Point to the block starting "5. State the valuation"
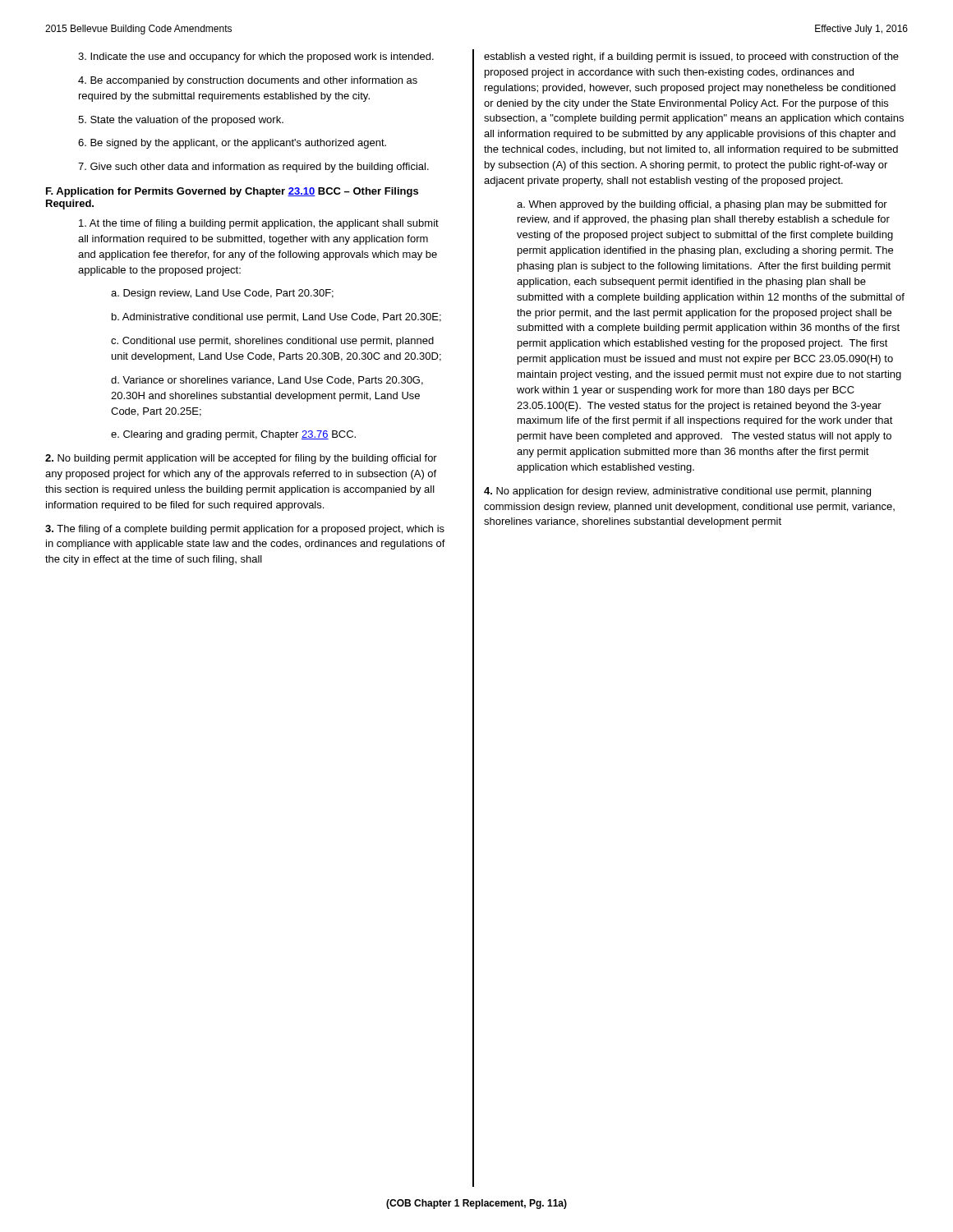953x1232 pixels. pyautogui.click(x=181, y=119)
